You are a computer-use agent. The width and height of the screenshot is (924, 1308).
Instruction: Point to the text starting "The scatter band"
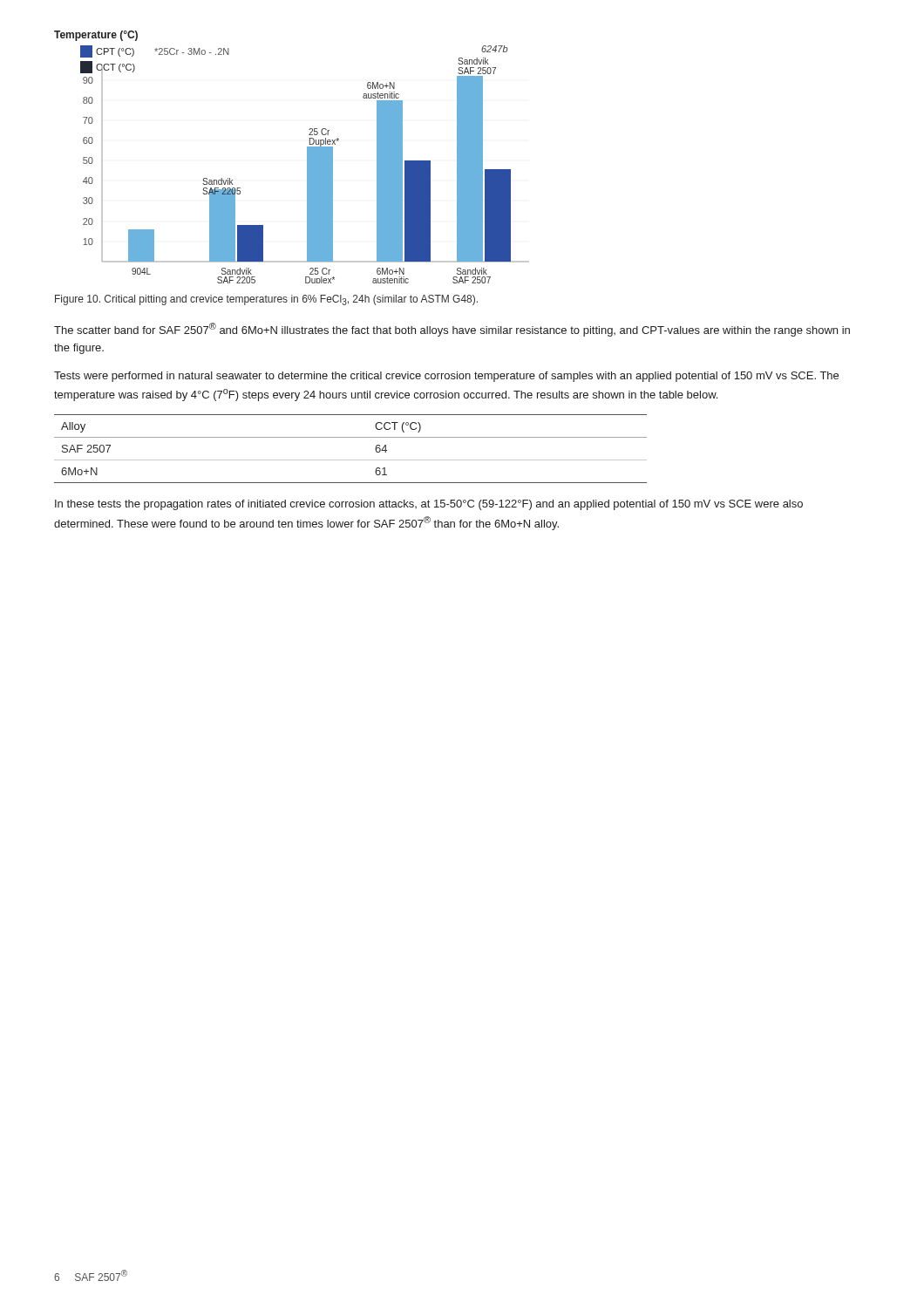[x=452, y=338]
